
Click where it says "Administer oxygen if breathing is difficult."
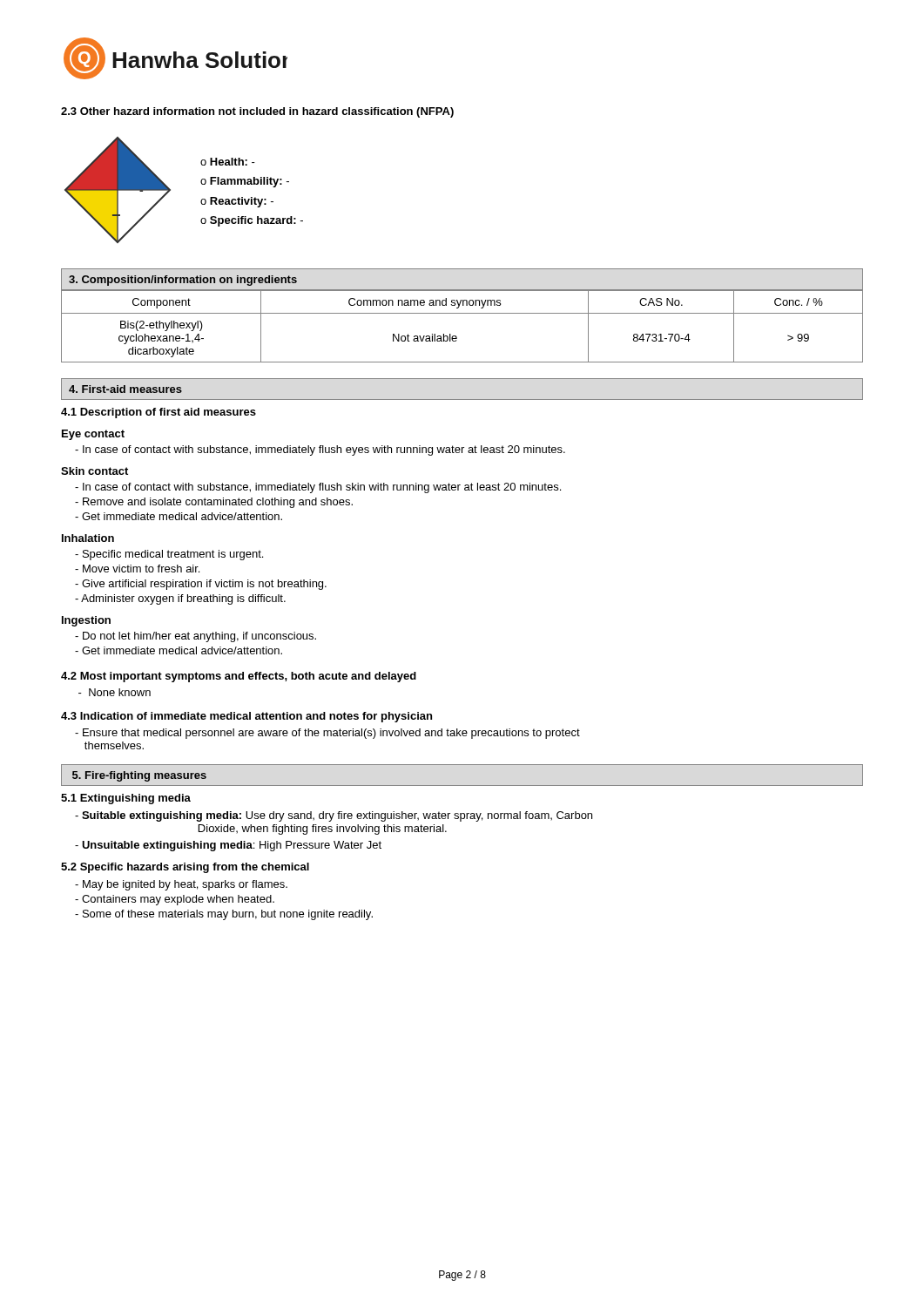(x=181, y=598)
